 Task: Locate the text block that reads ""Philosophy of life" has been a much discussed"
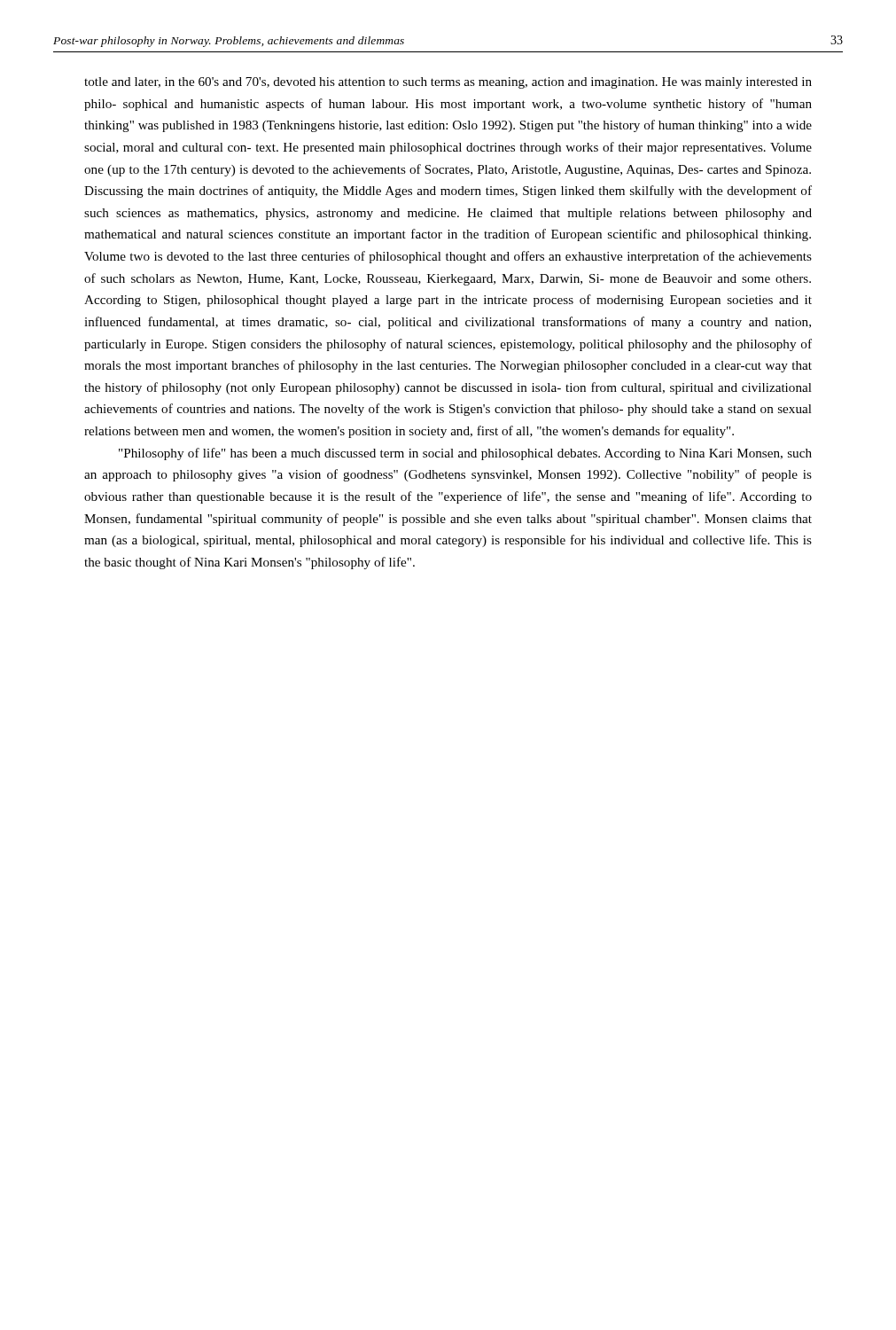tap(448, 508)
